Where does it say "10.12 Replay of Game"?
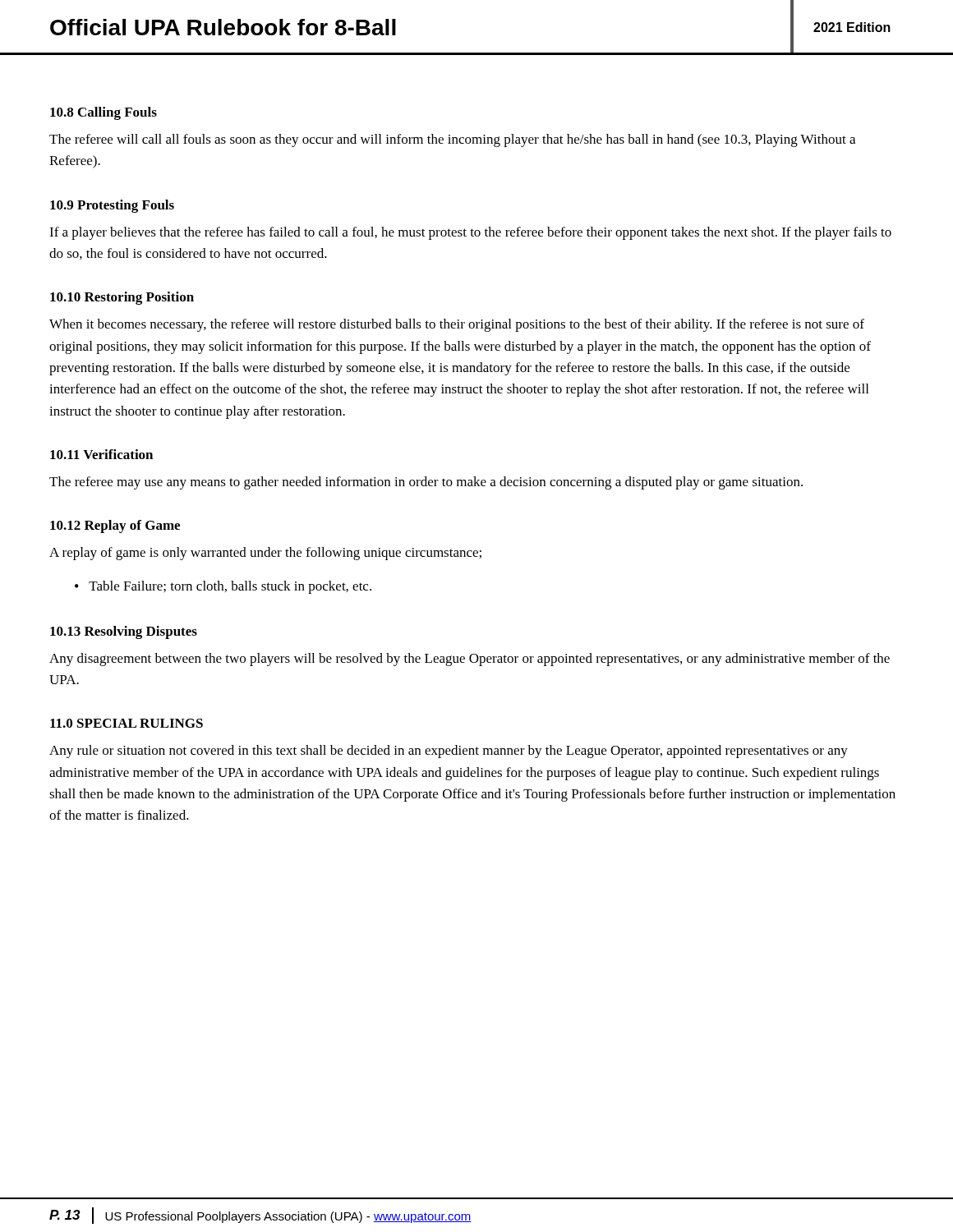Image resolution: width=953 pixels, height=1232 pixels. point(115,526)
